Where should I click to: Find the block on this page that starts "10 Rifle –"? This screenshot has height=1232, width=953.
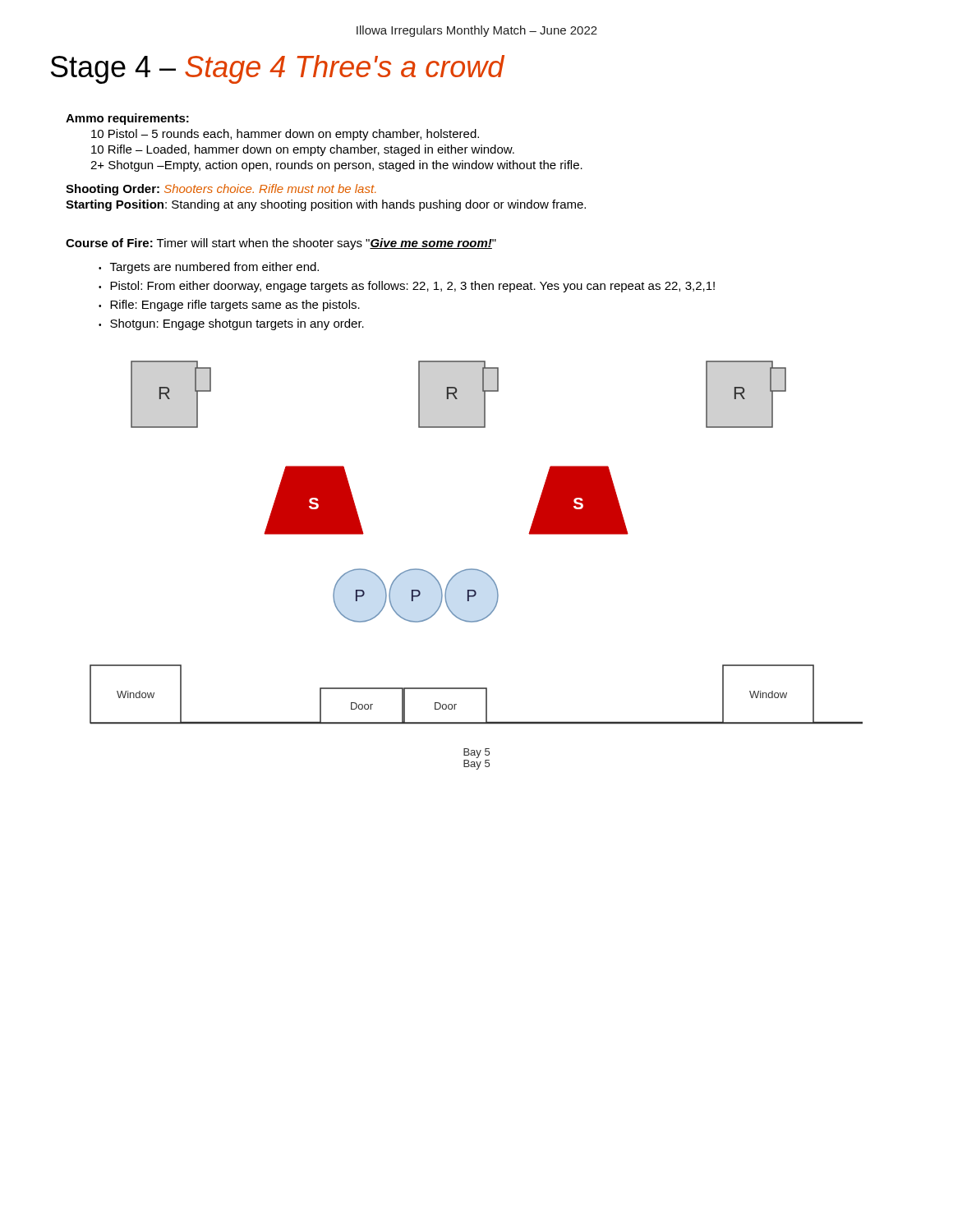303,149
